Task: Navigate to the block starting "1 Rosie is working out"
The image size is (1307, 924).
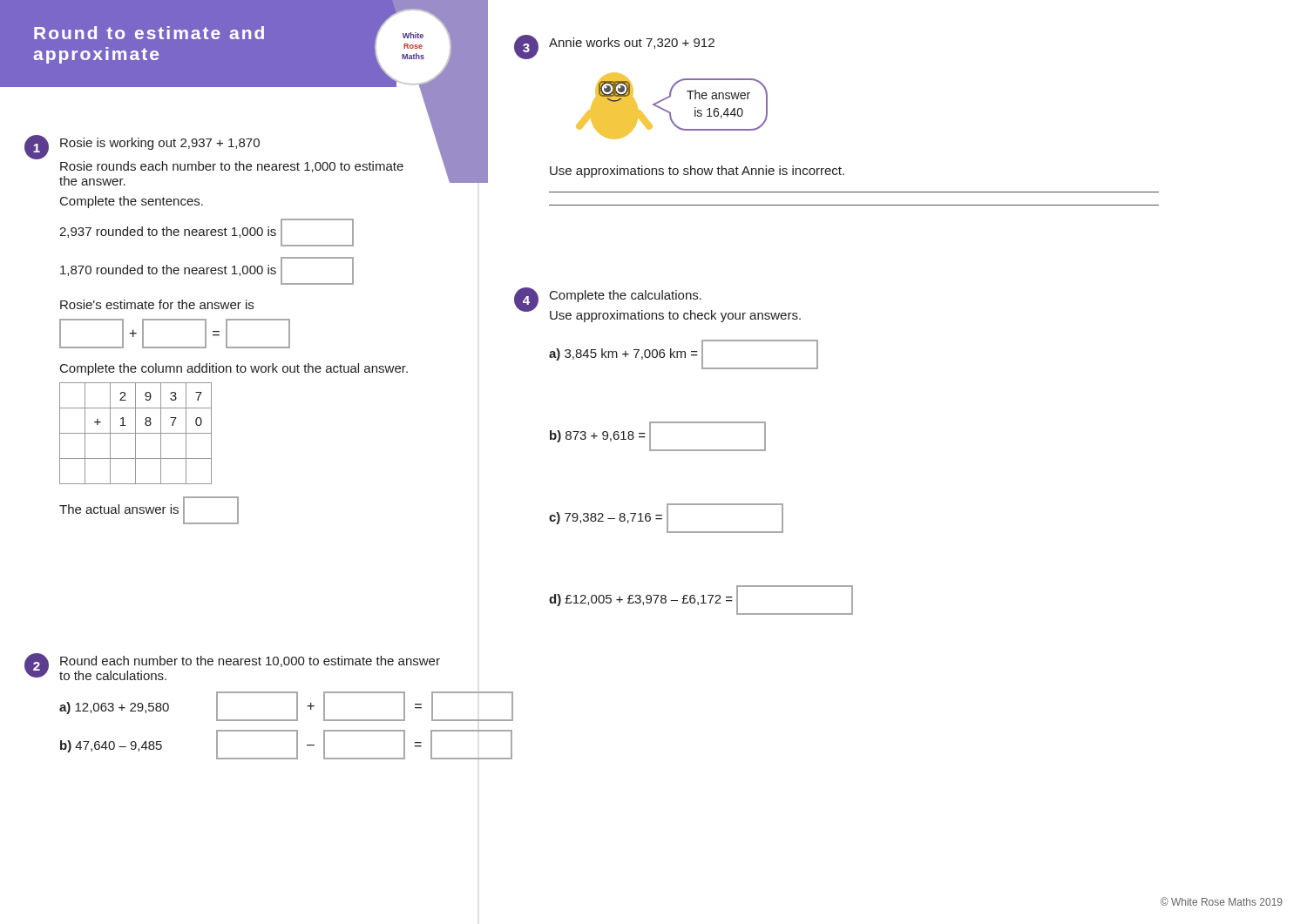Action: point(238,330)
